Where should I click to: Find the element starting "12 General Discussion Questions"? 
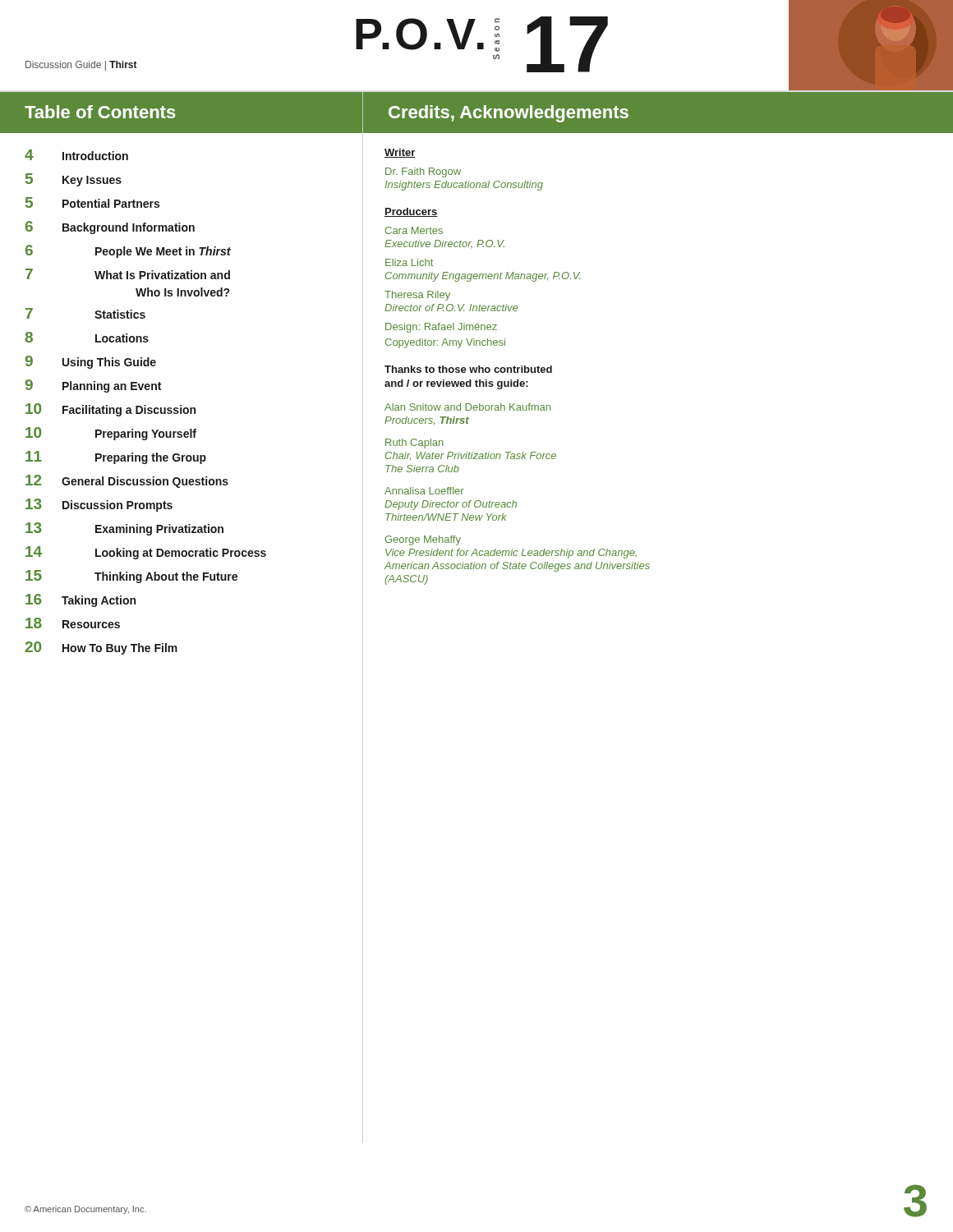(127, 480)
